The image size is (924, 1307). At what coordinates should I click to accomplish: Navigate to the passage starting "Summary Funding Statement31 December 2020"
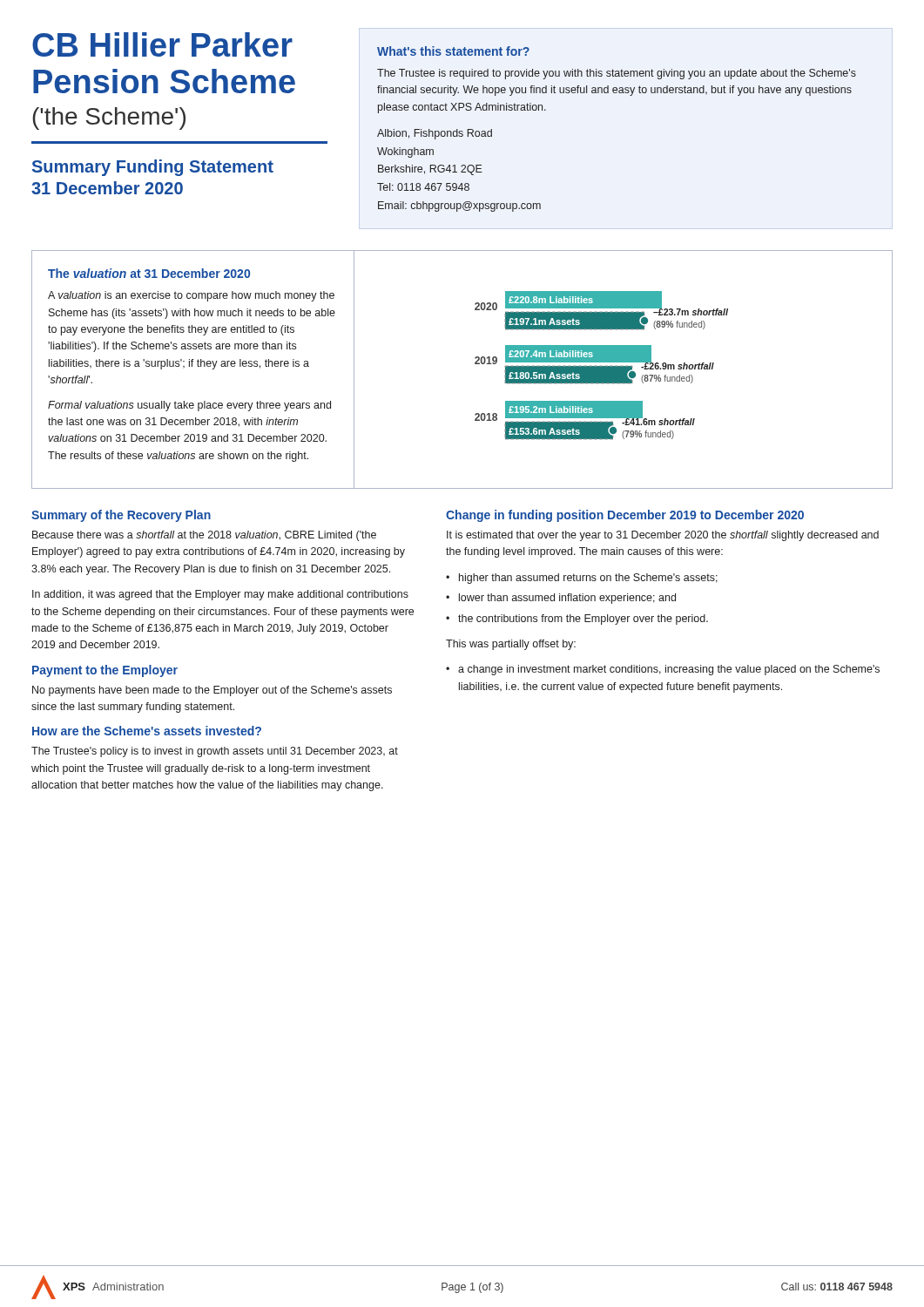(x=179, y=177)
